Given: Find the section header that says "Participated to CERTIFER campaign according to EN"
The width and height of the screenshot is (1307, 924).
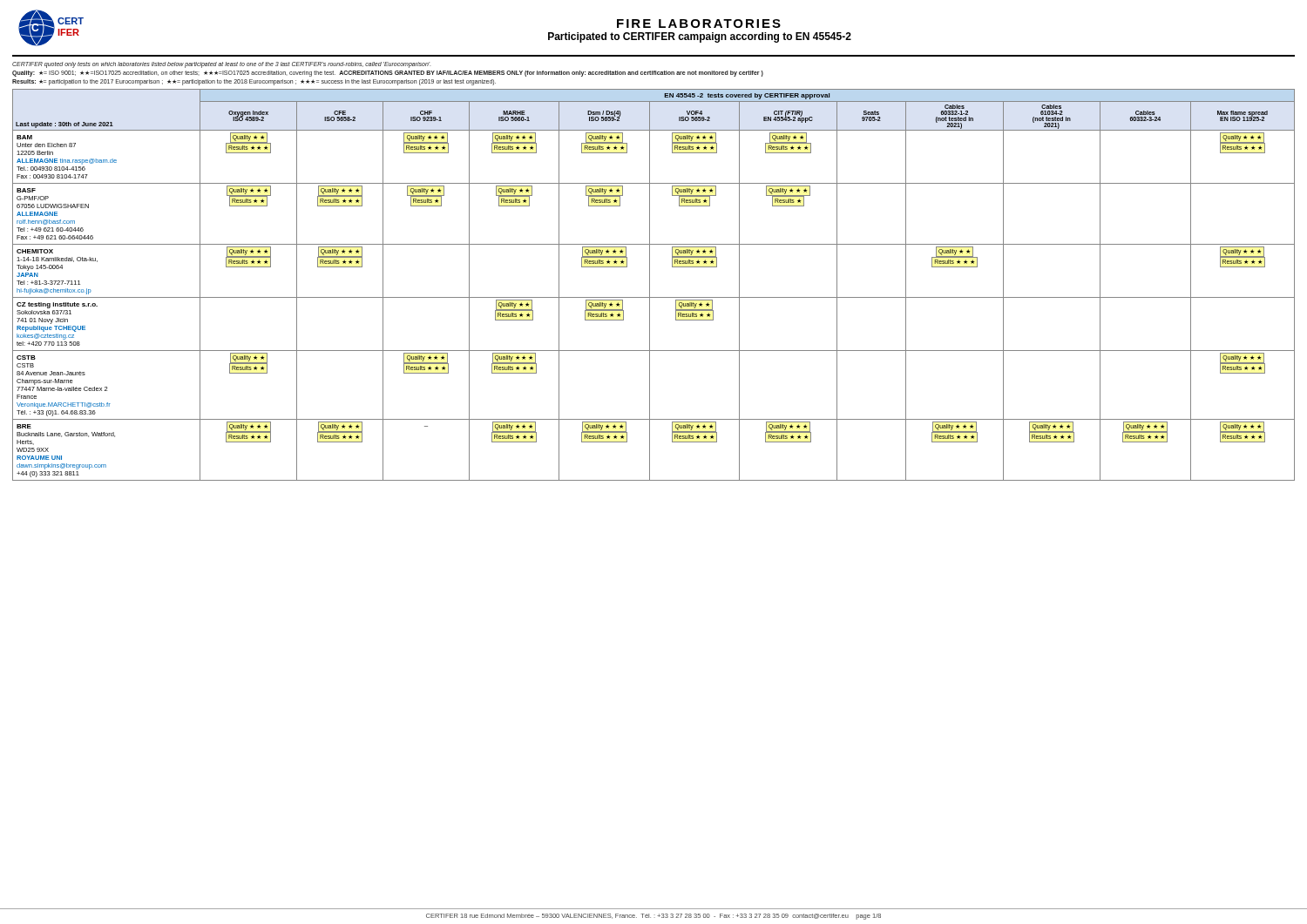Looking at the screenshot, I should [x=699, y=36].
